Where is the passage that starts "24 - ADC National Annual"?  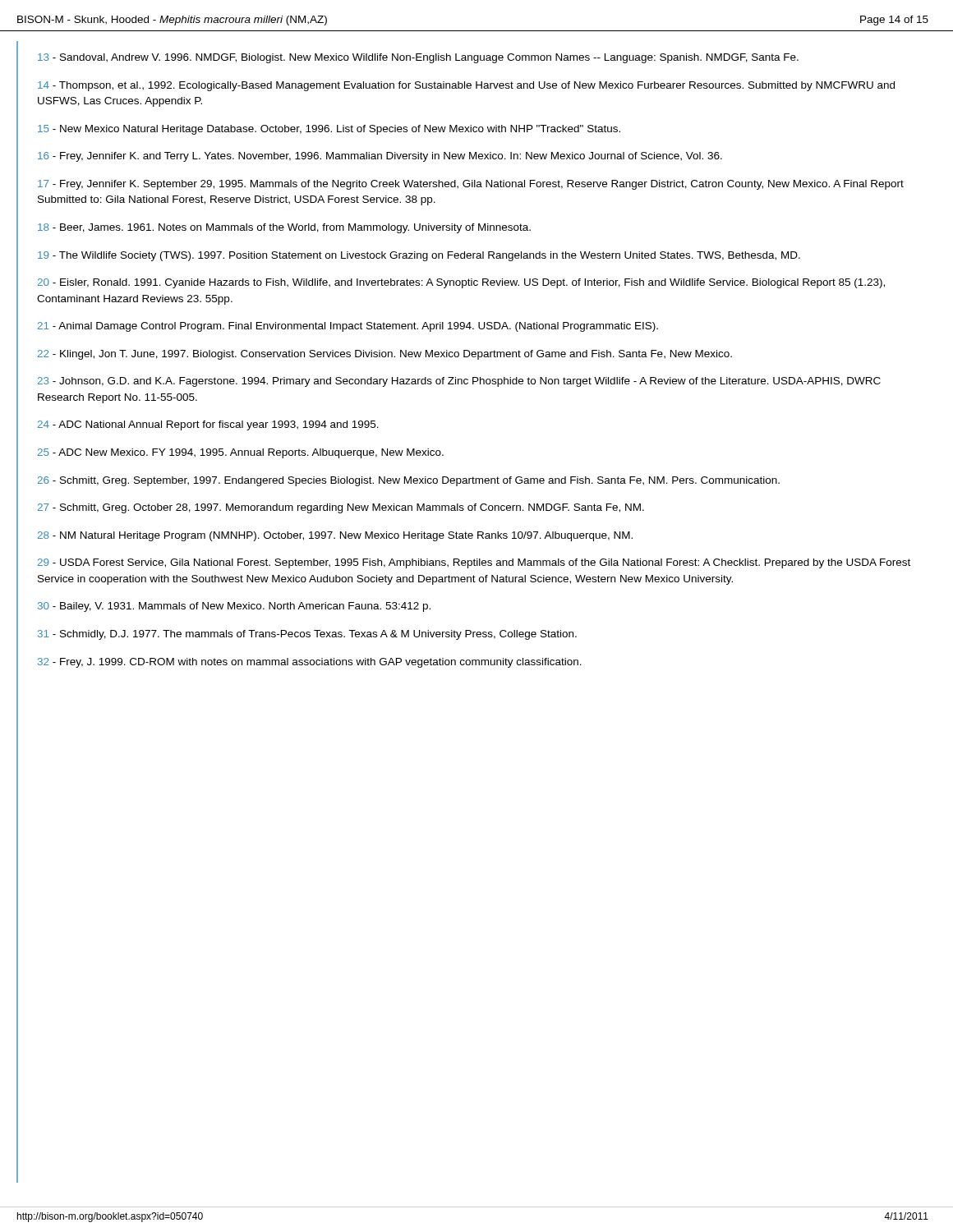pyautogui.click(x=208, y=425)
